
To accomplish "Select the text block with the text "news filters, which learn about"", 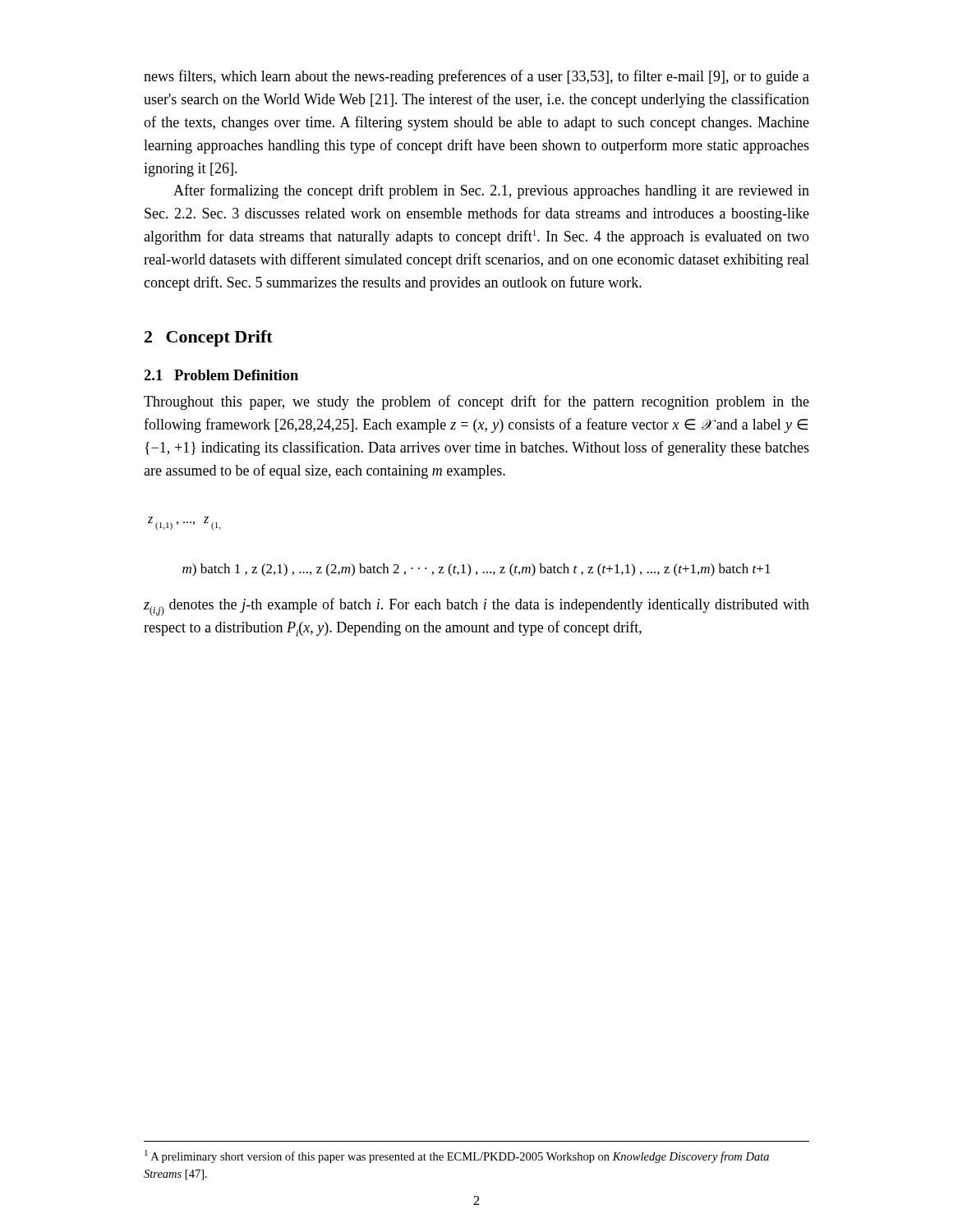I will [x=476, y=122].
